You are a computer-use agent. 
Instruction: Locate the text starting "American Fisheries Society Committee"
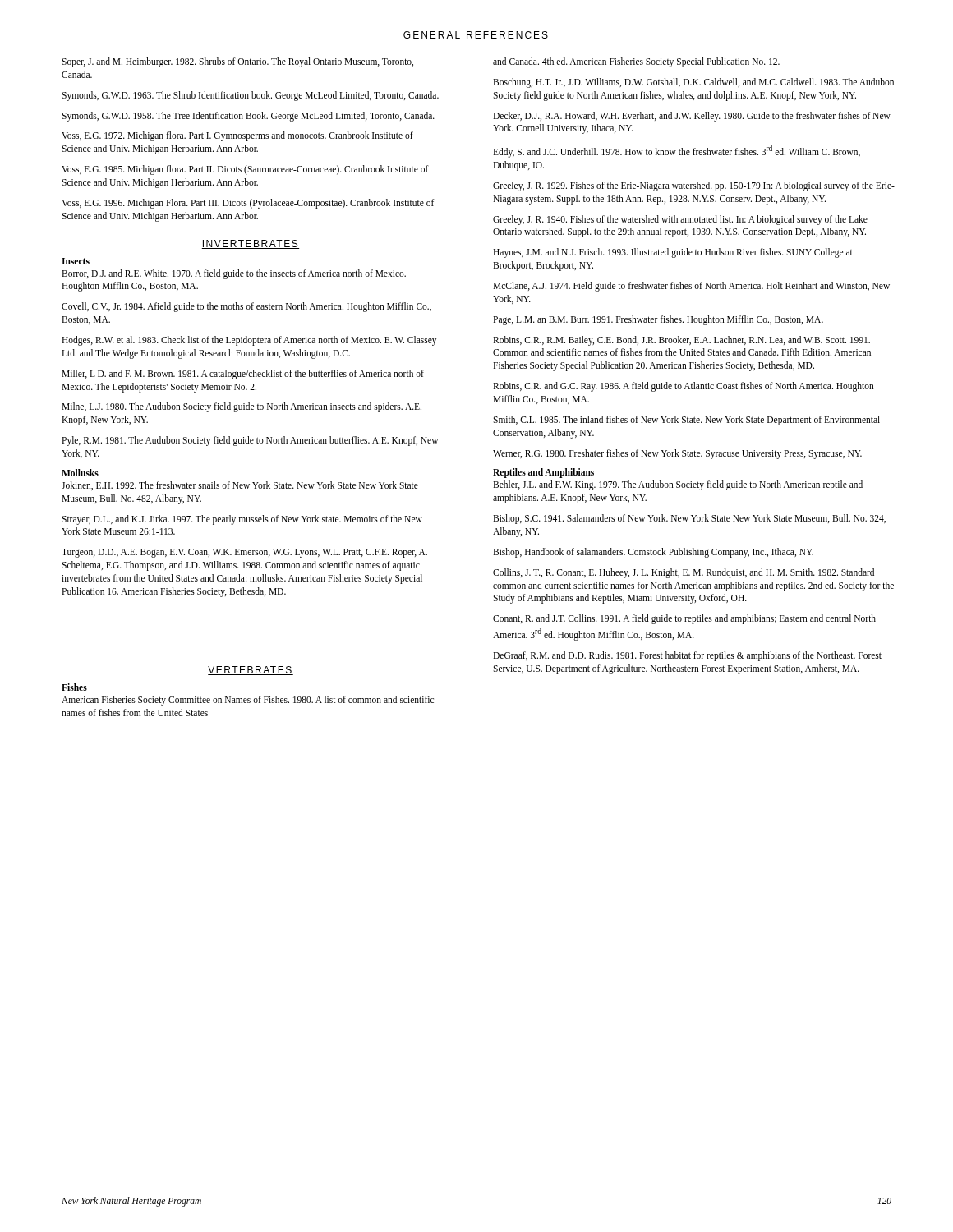click(248, 706)
